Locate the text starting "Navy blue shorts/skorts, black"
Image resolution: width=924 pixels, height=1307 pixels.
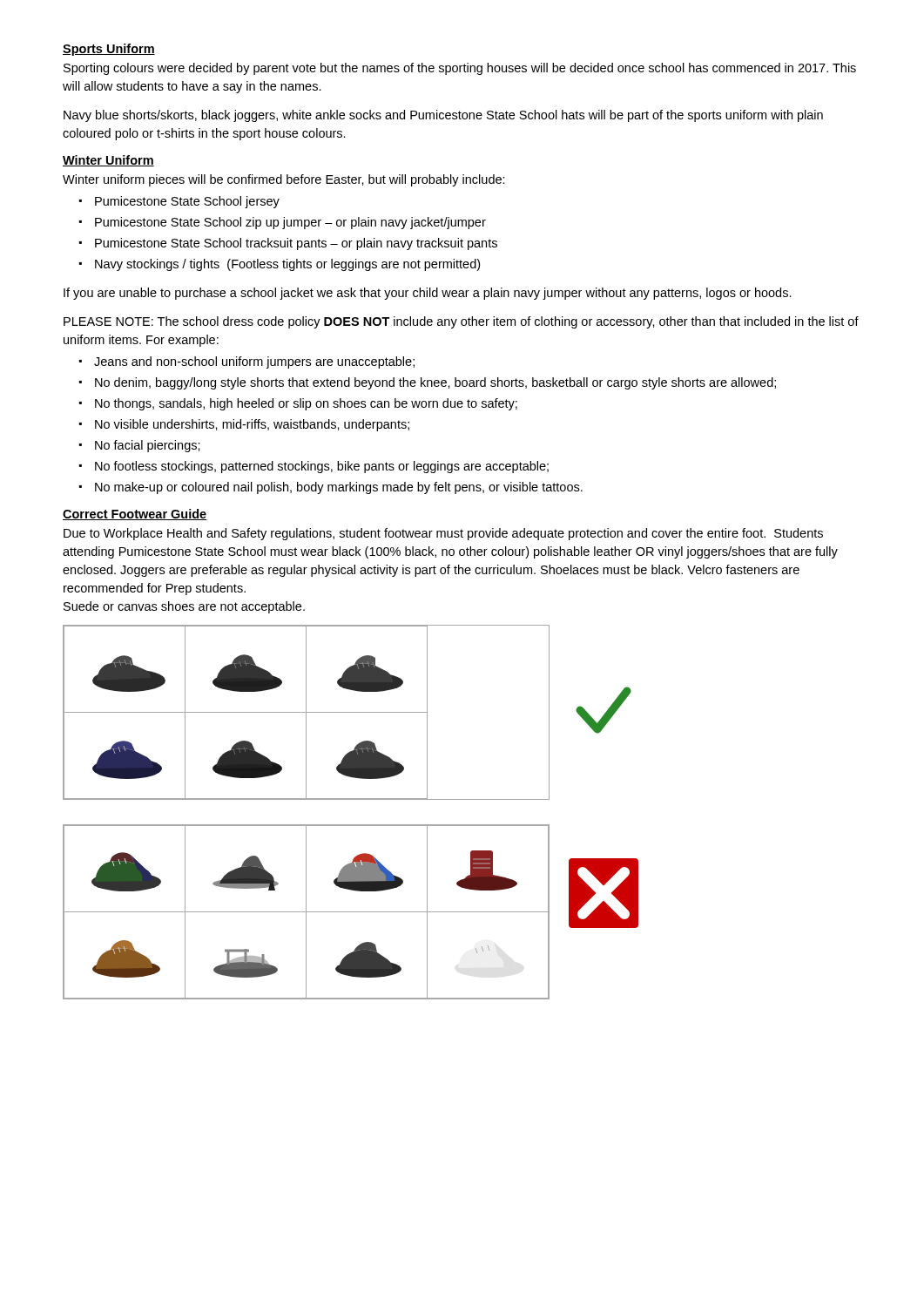pos(443,124)
